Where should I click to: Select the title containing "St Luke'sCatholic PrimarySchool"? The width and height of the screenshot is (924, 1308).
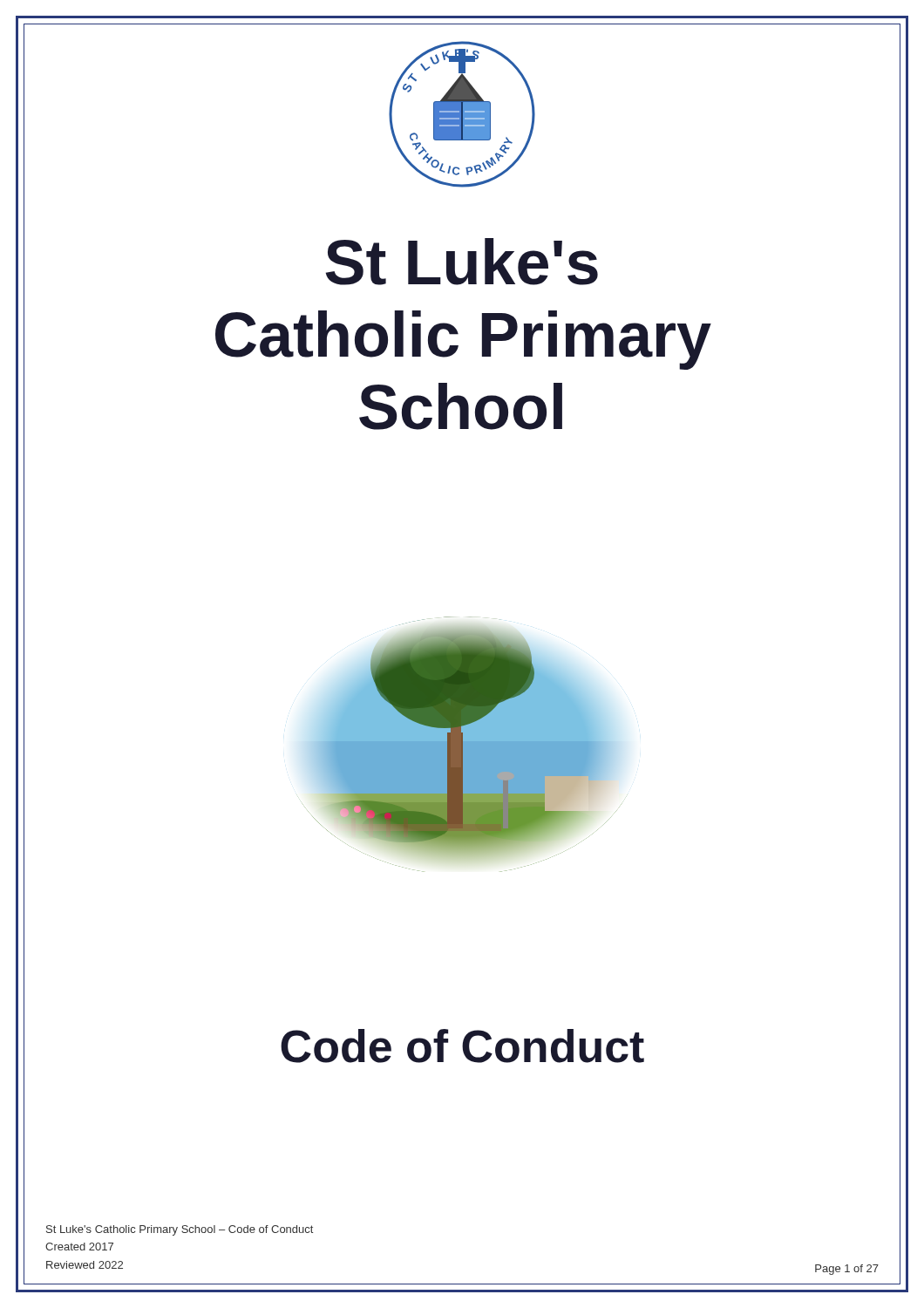pos(462,335)
